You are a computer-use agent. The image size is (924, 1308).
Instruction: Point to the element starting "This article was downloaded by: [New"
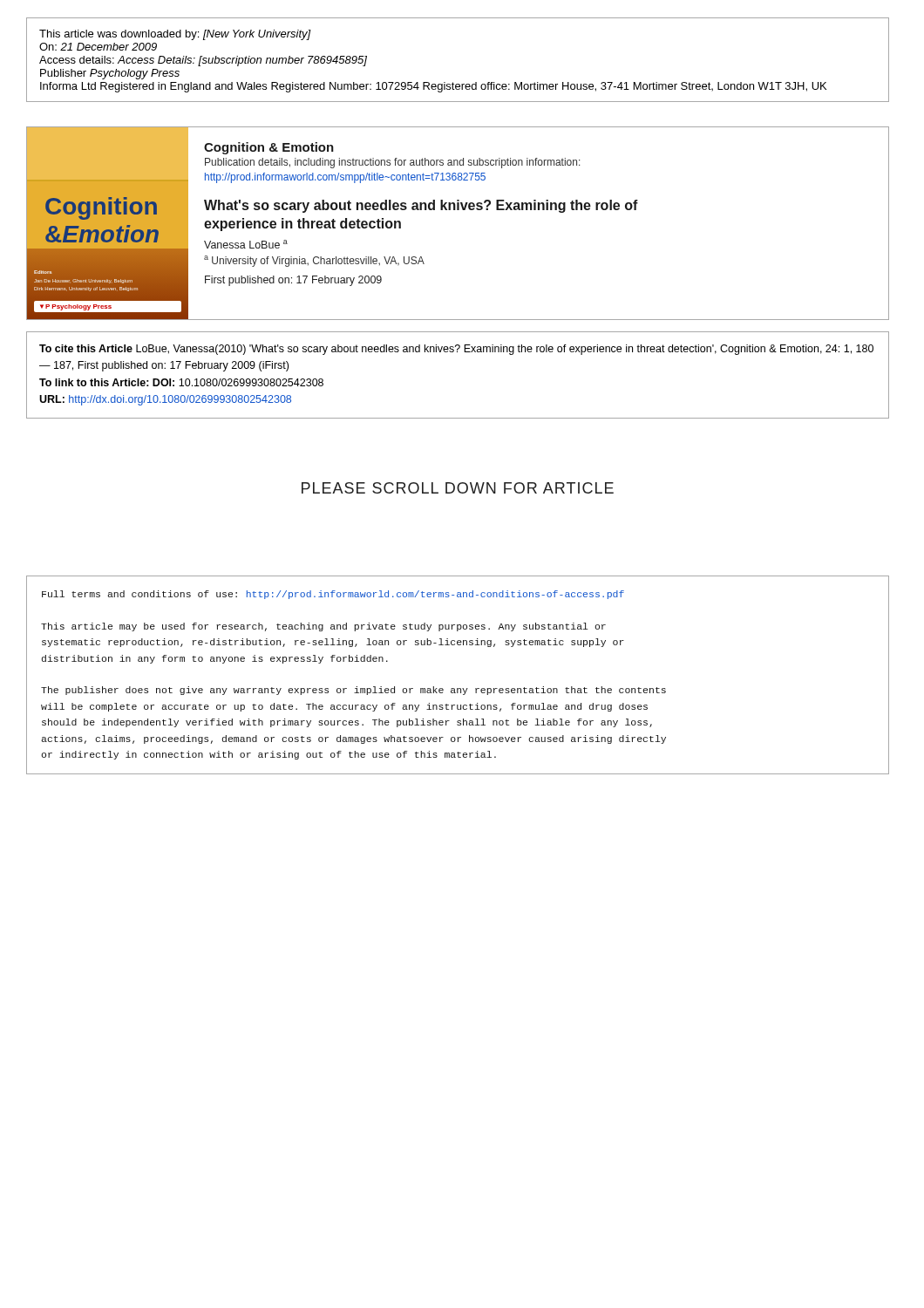tap(175, 35)
